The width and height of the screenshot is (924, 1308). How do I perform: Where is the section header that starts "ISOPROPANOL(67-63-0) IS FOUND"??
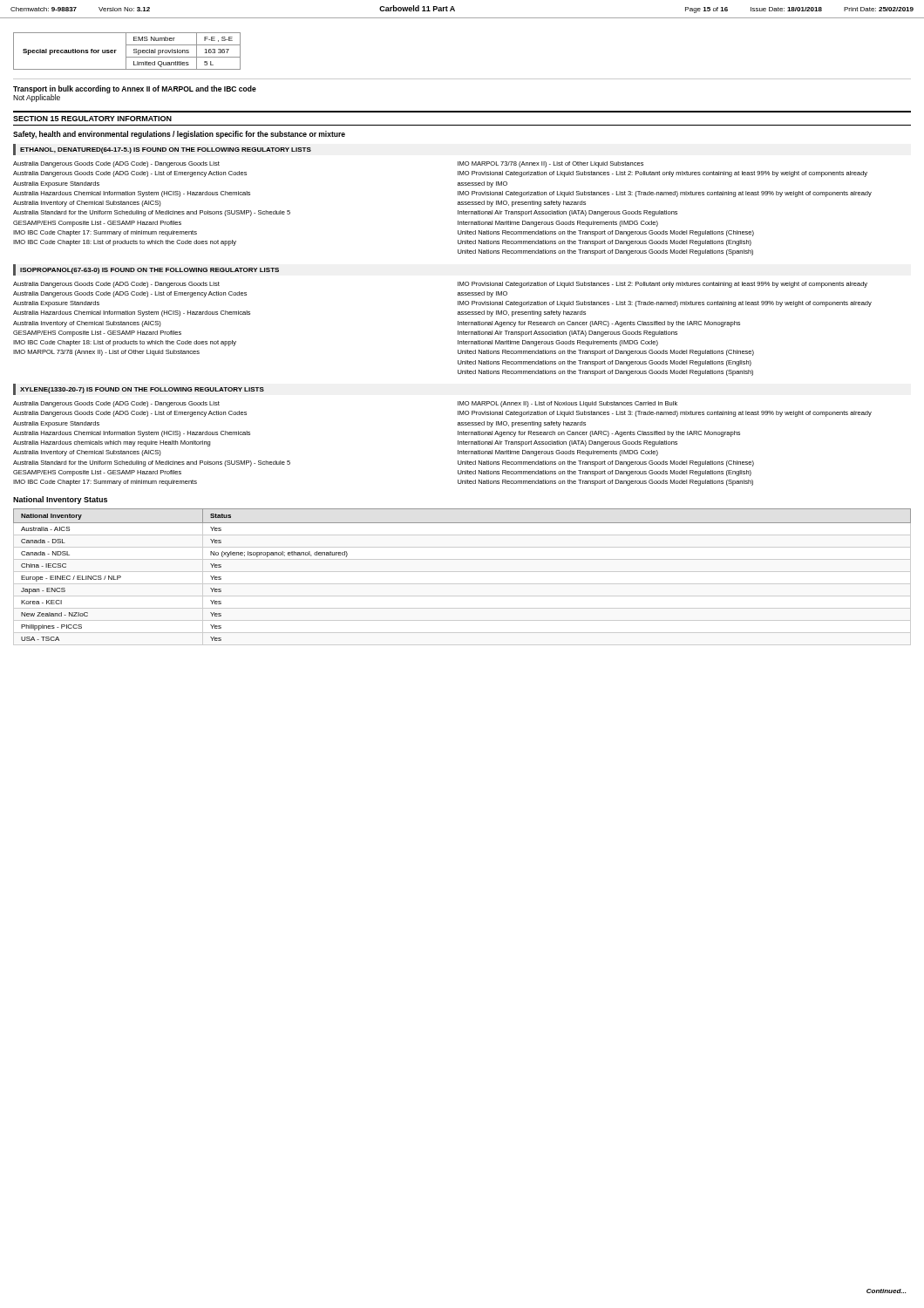[x=150, y=269]
